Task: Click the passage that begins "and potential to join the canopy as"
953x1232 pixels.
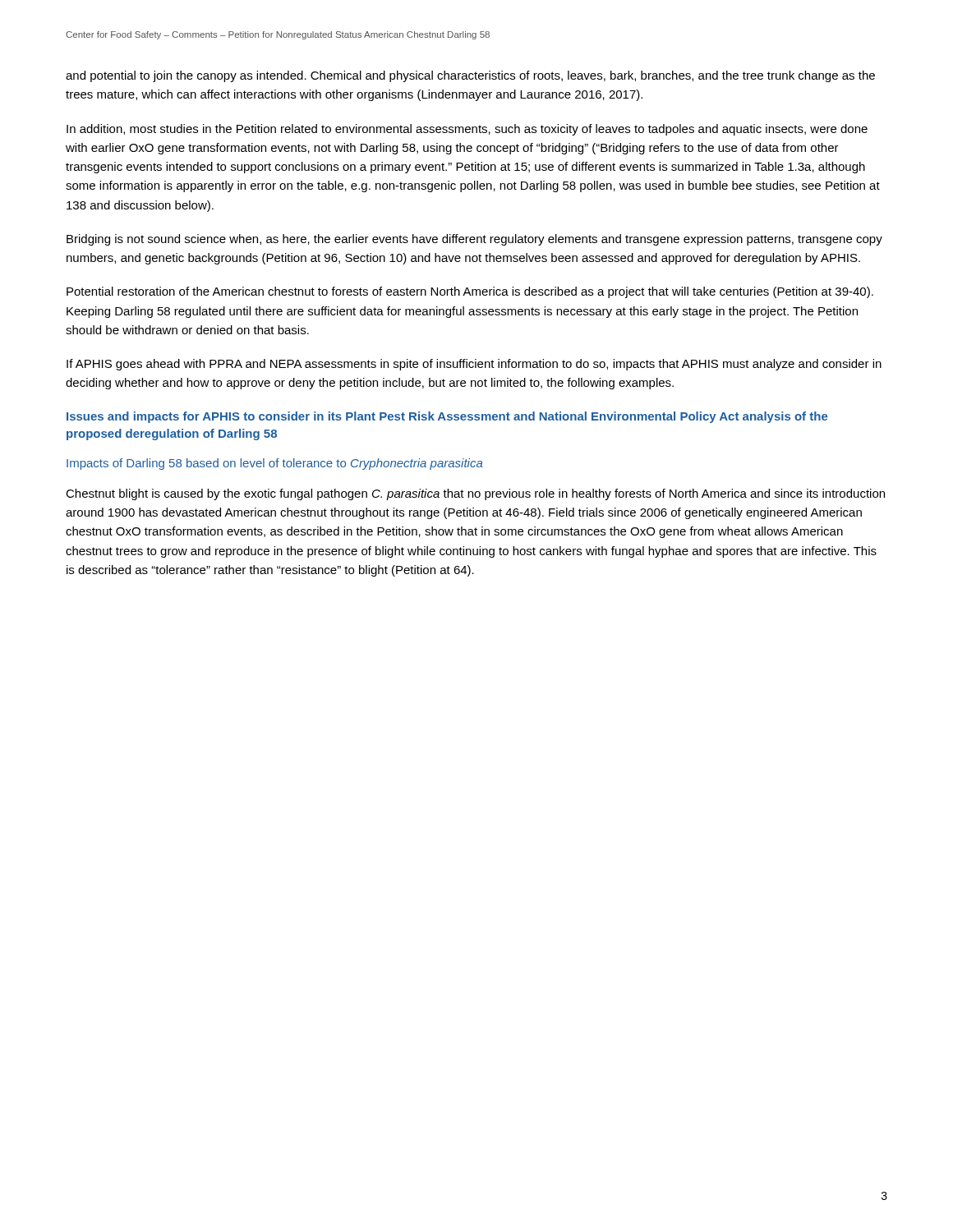Action: 471,85
